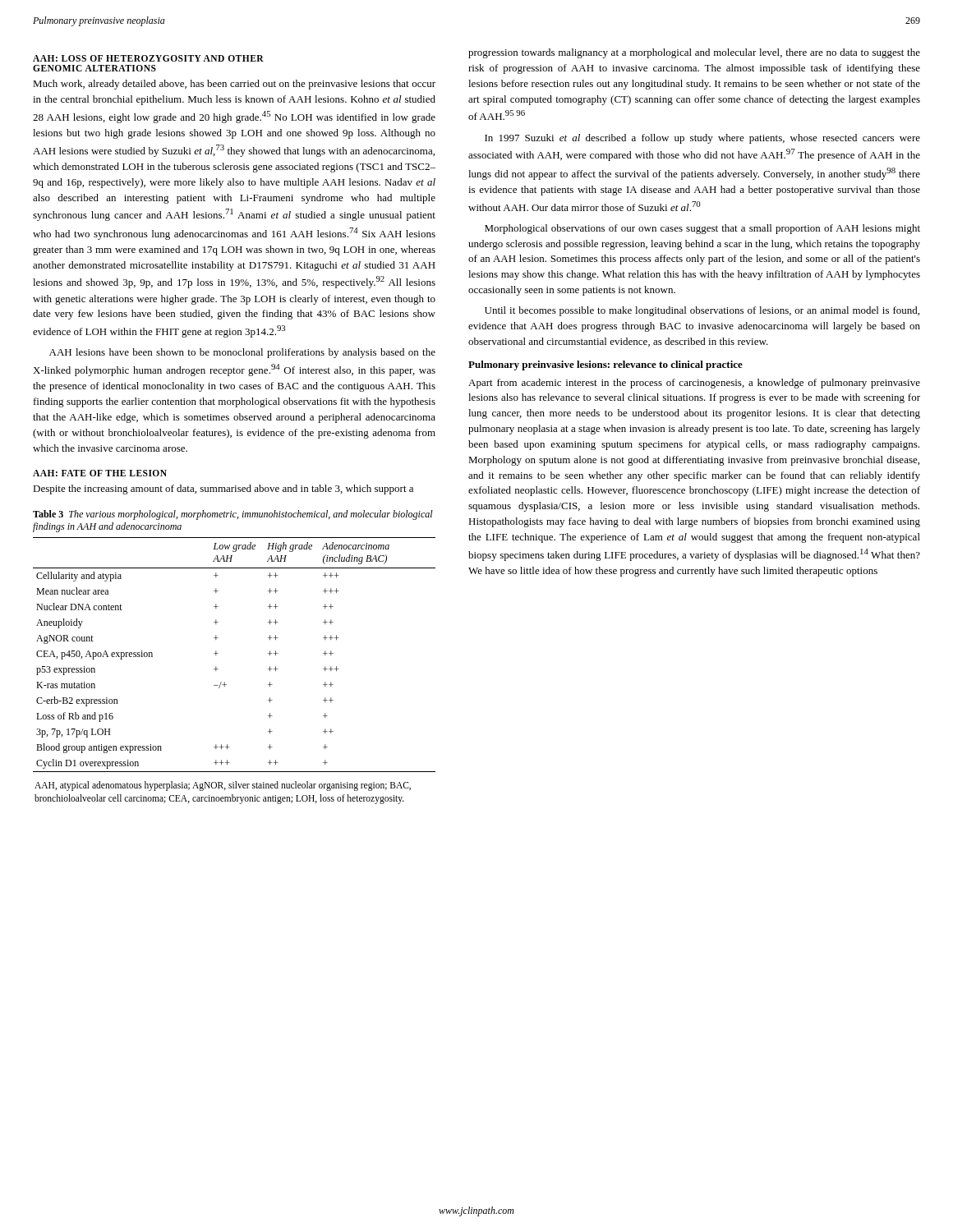This screenshot has width=953, height=1232.
Task: Click on the section header with the text "Pulmonary preinvasive lesions:"
Action: click(605, 364)
